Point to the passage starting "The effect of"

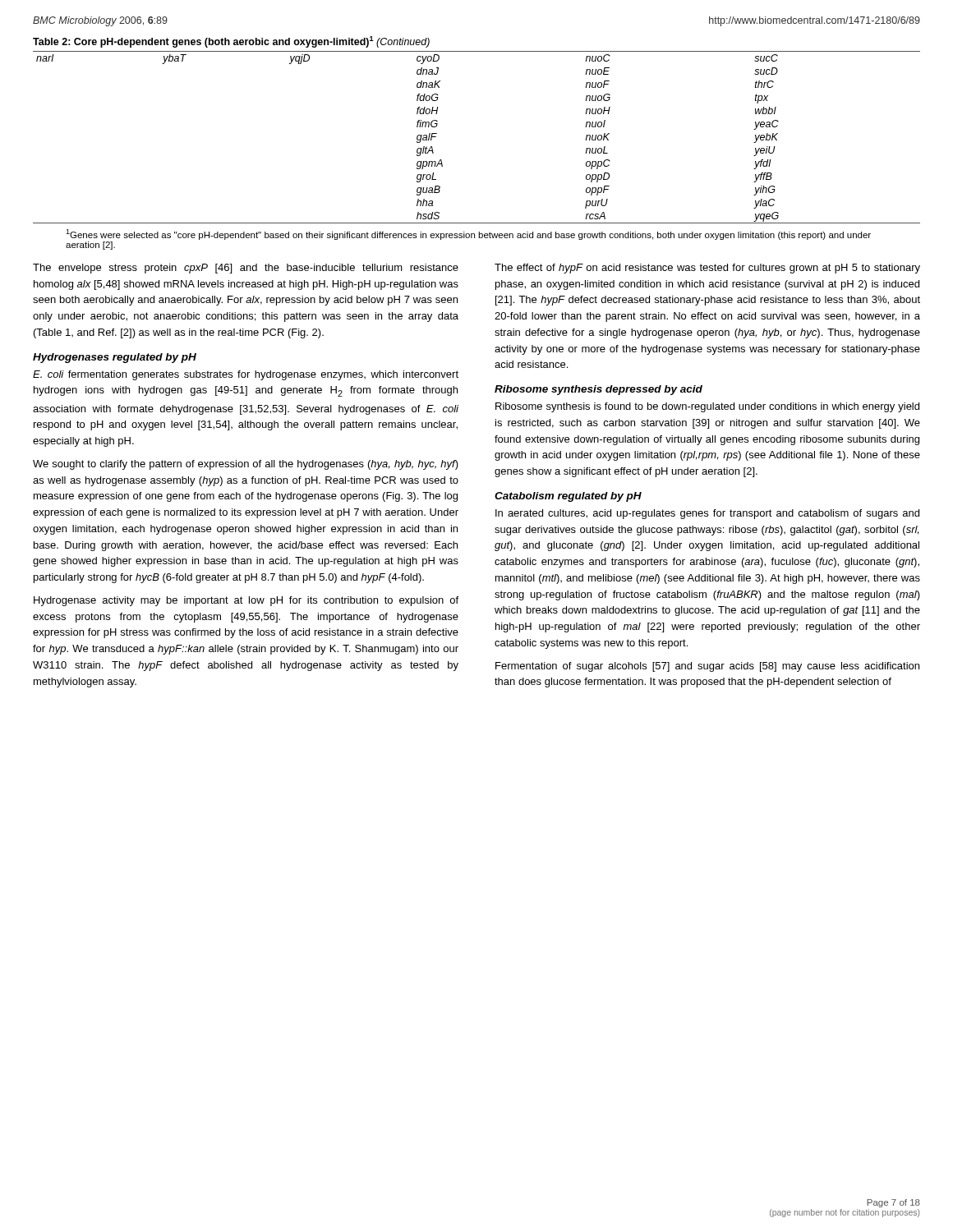707,316
